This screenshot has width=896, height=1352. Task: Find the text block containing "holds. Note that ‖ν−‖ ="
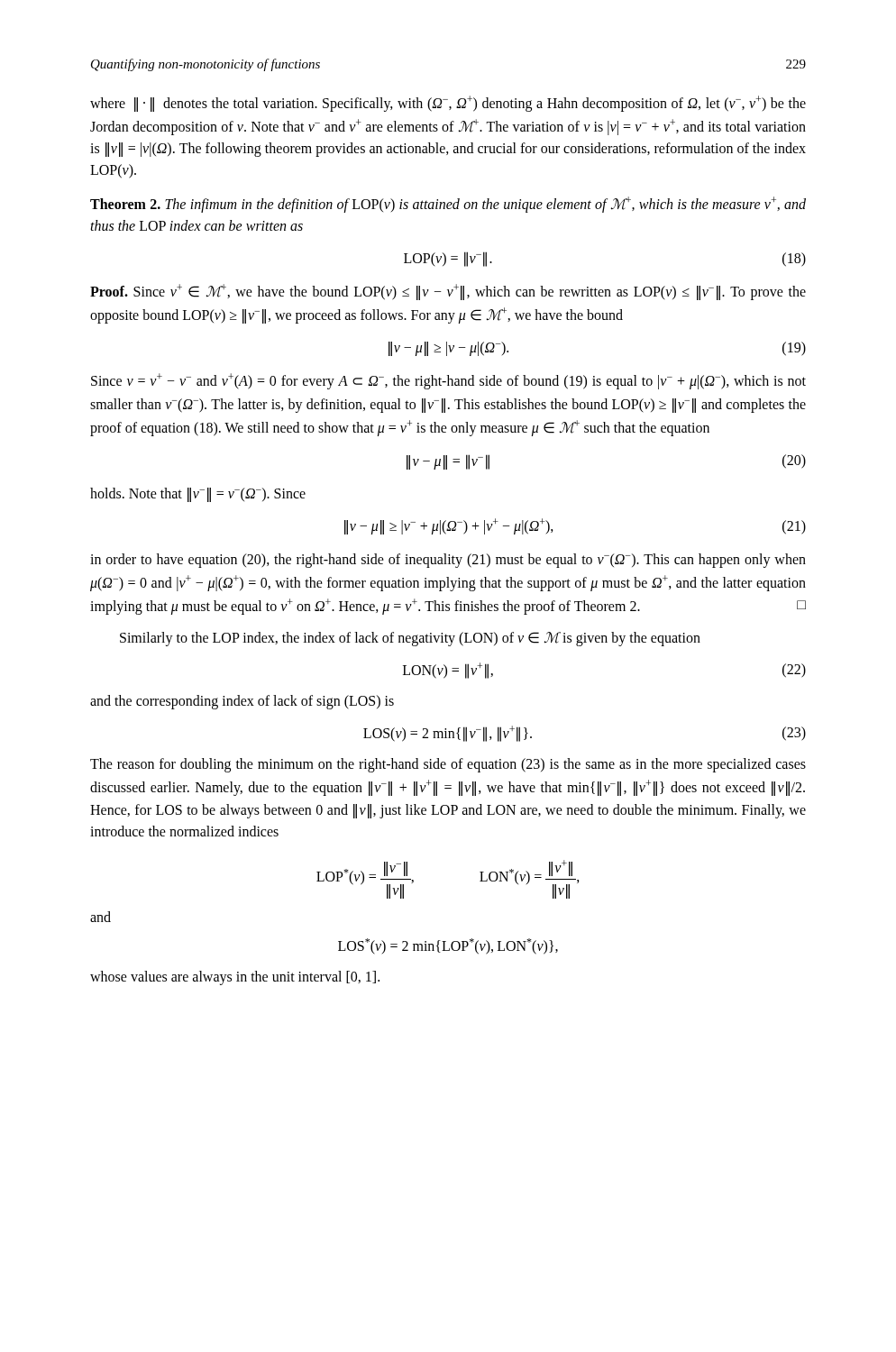198,495
